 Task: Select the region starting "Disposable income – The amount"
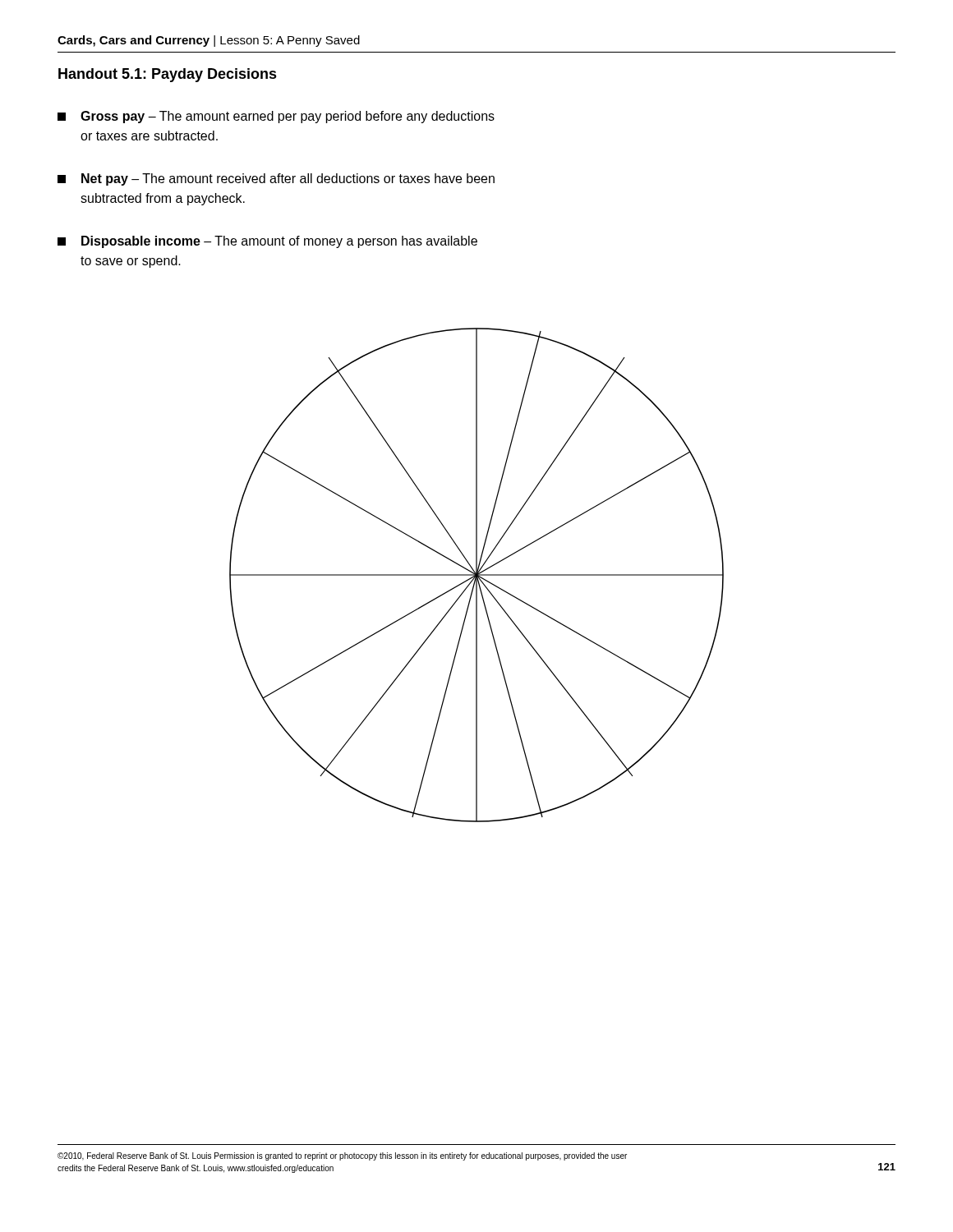click(x=268, y=251)
